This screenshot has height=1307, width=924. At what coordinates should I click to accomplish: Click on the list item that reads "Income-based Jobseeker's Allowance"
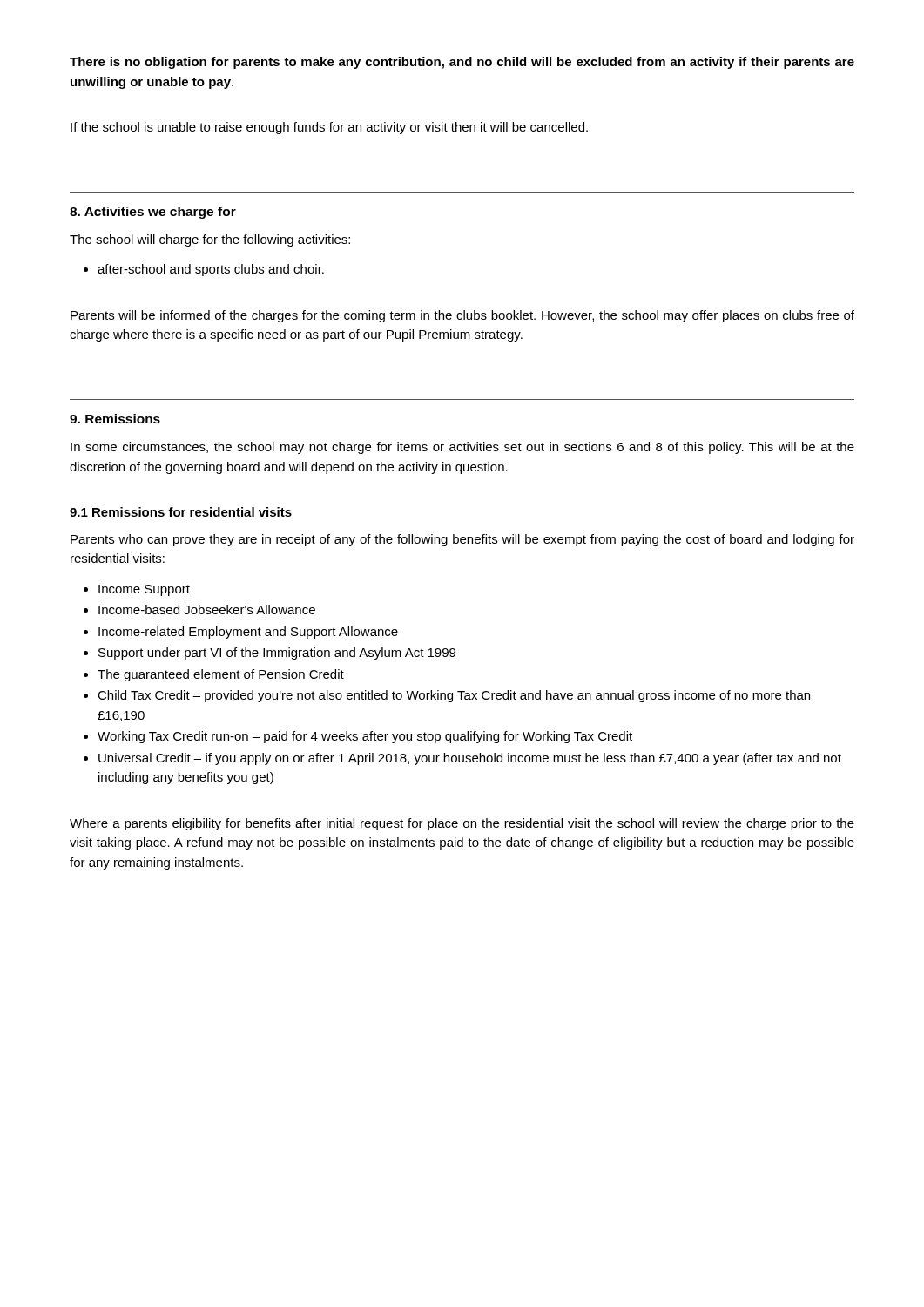(199, 609)
